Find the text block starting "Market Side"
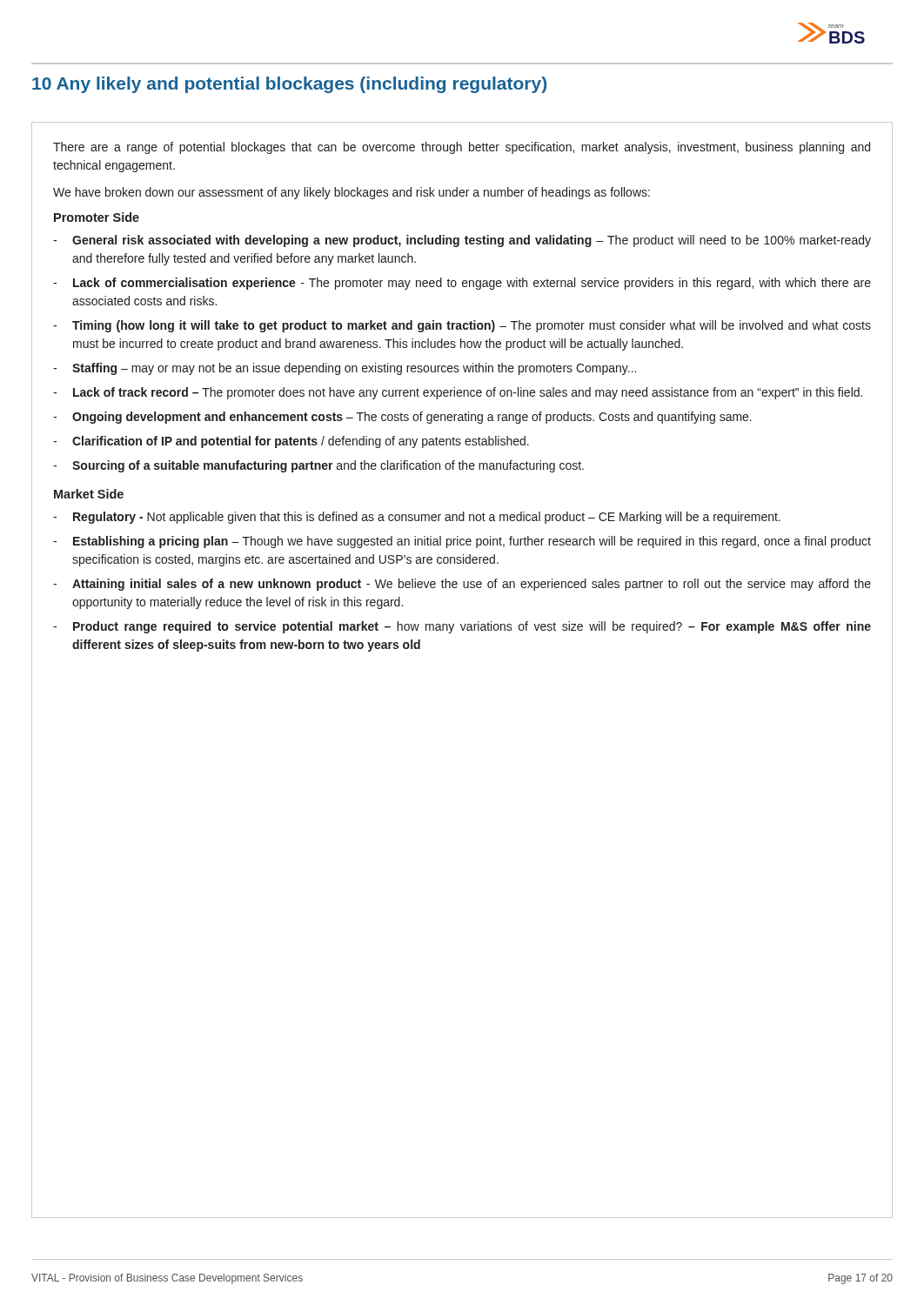 88,494
